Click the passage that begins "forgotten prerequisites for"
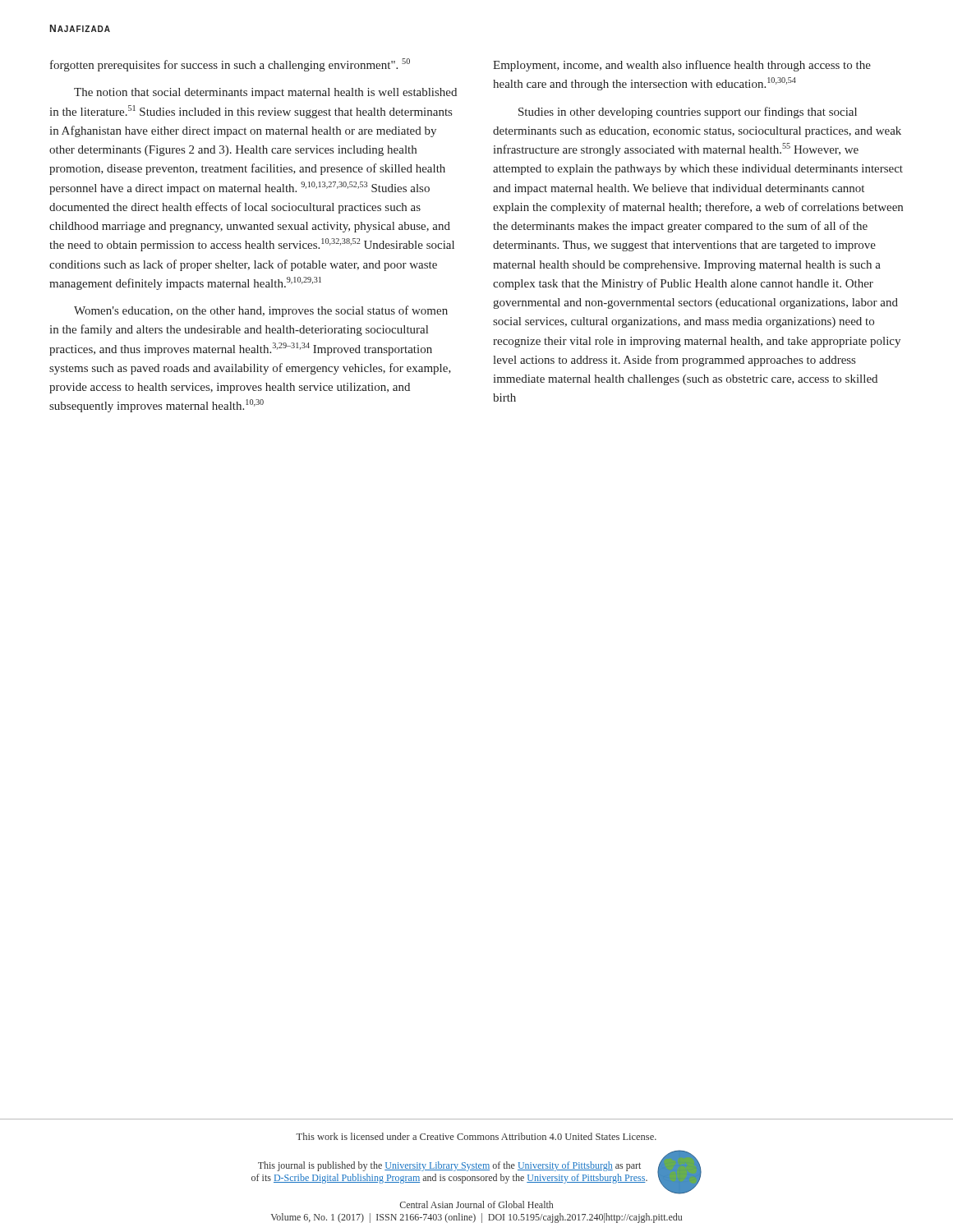Image resolution: width=953 pixels, height=1232 pixels. tap(255, 236)
